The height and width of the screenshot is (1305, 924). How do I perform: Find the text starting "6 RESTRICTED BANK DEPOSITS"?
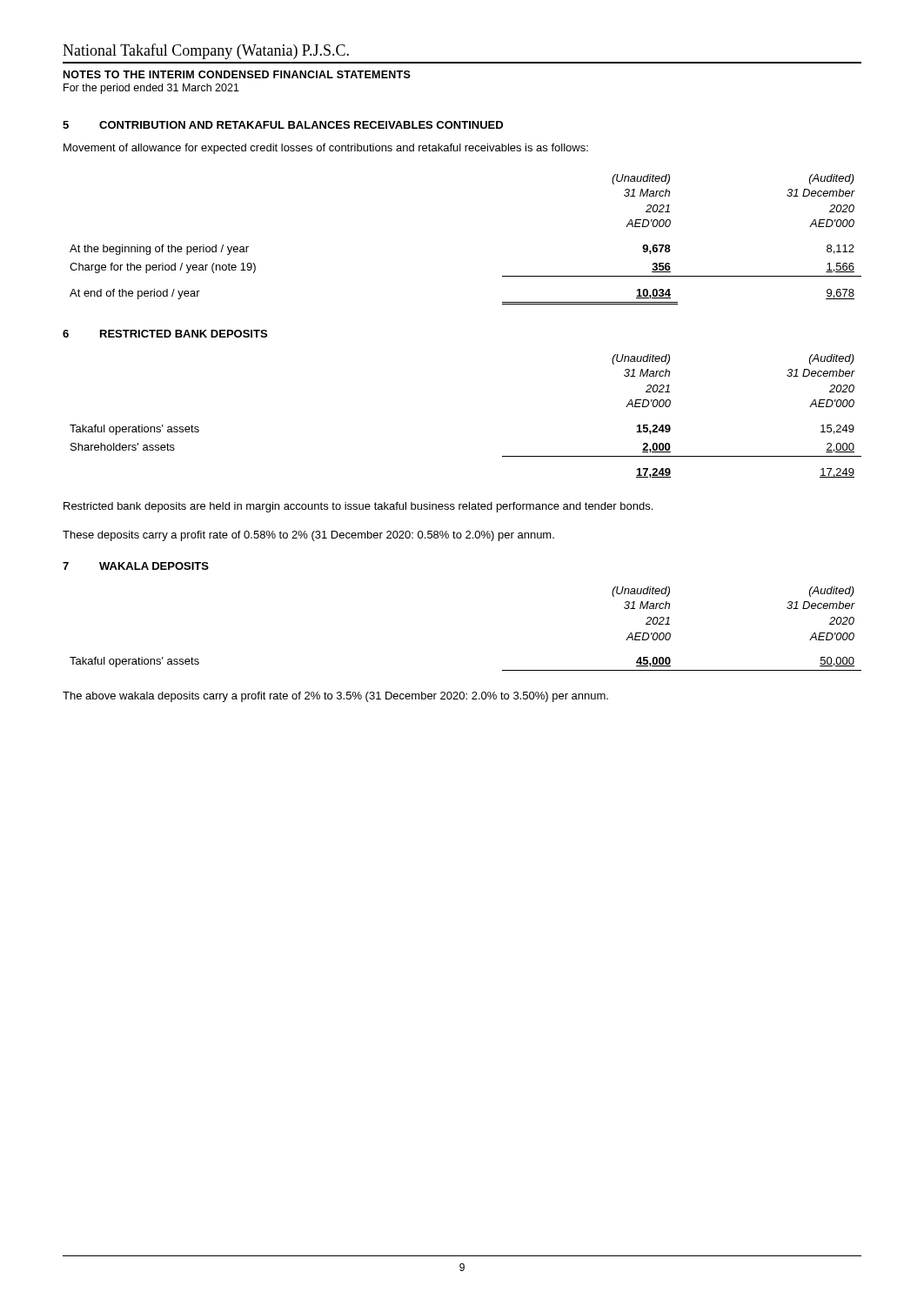point(165,333)
